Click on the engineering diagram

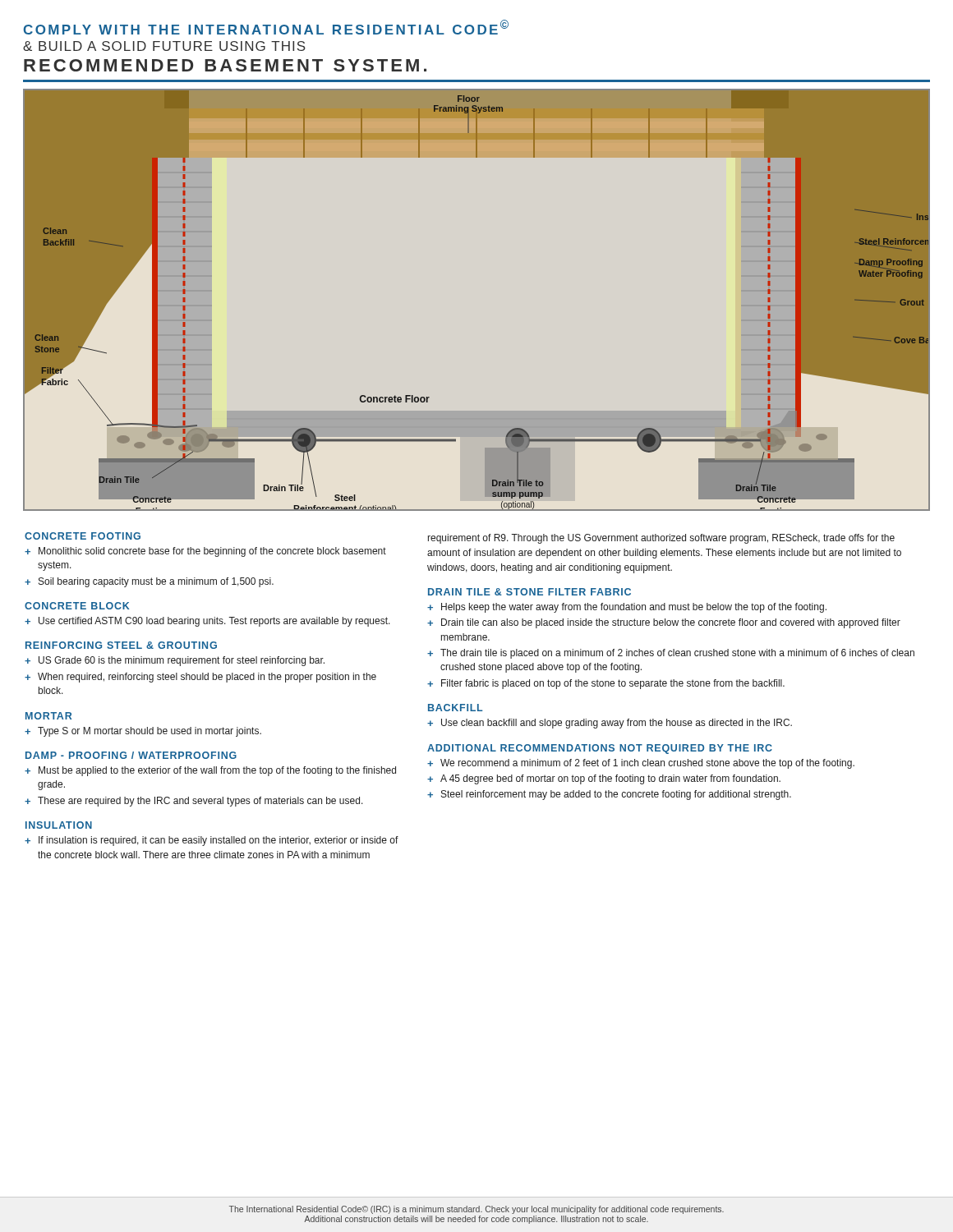(476, 300)
